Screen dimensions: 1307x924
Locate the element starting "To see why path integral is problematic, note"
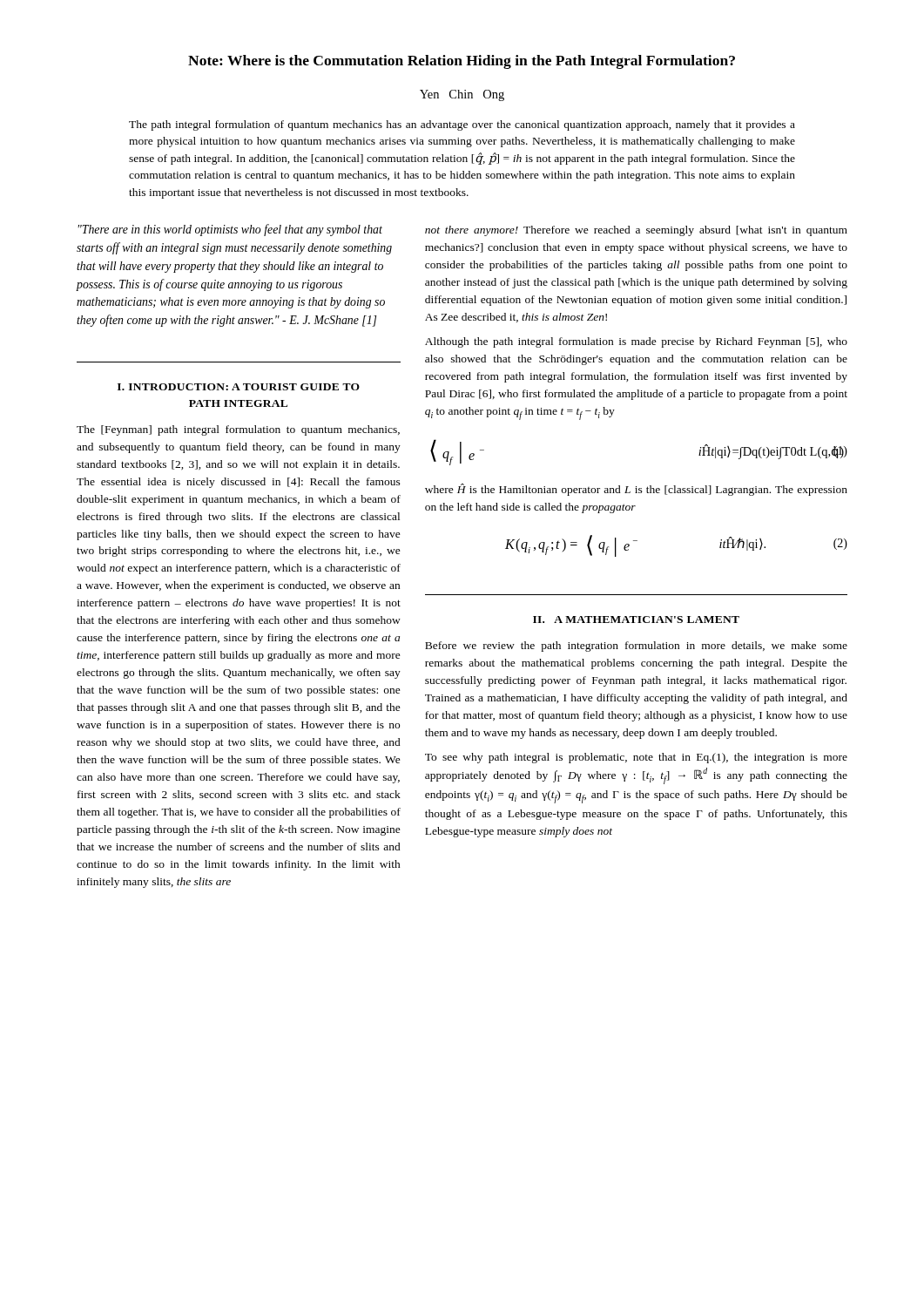(x=636, y=794)
